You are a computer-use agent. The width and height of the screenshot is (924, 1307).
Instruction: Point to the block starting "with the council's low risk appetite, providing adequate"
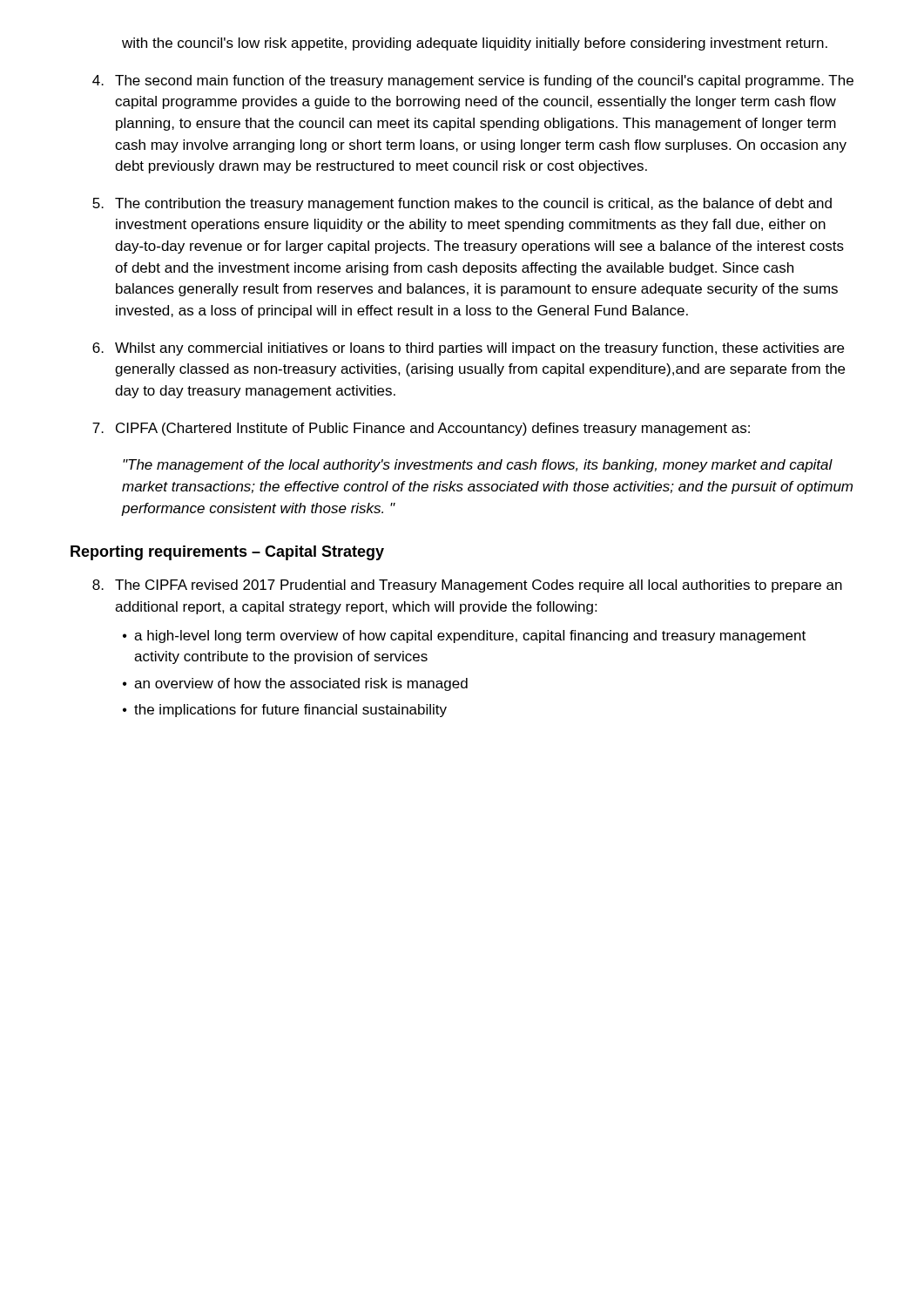pos(475,43)
